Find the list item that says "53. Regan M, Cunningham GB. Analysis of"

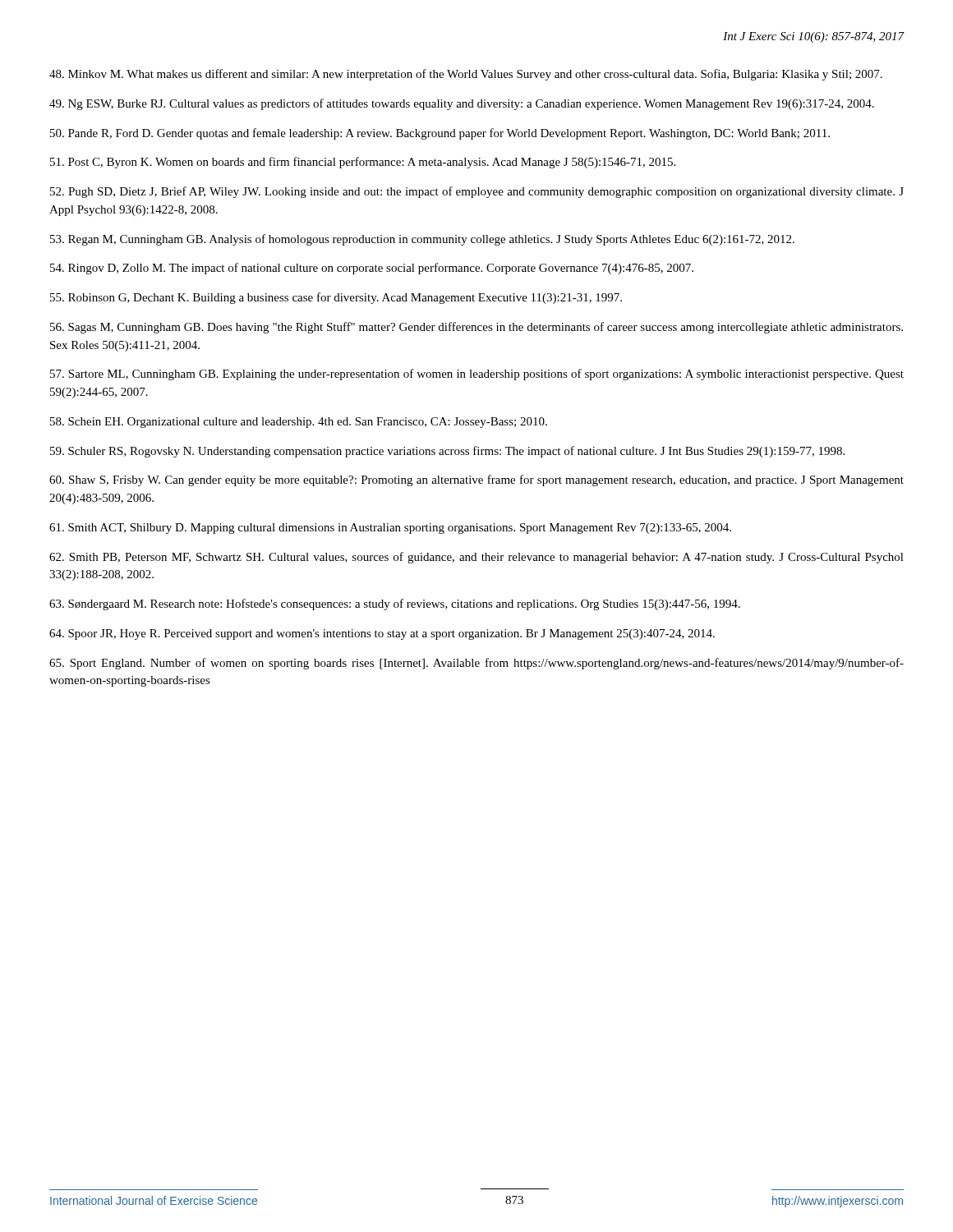pos(422,239)
